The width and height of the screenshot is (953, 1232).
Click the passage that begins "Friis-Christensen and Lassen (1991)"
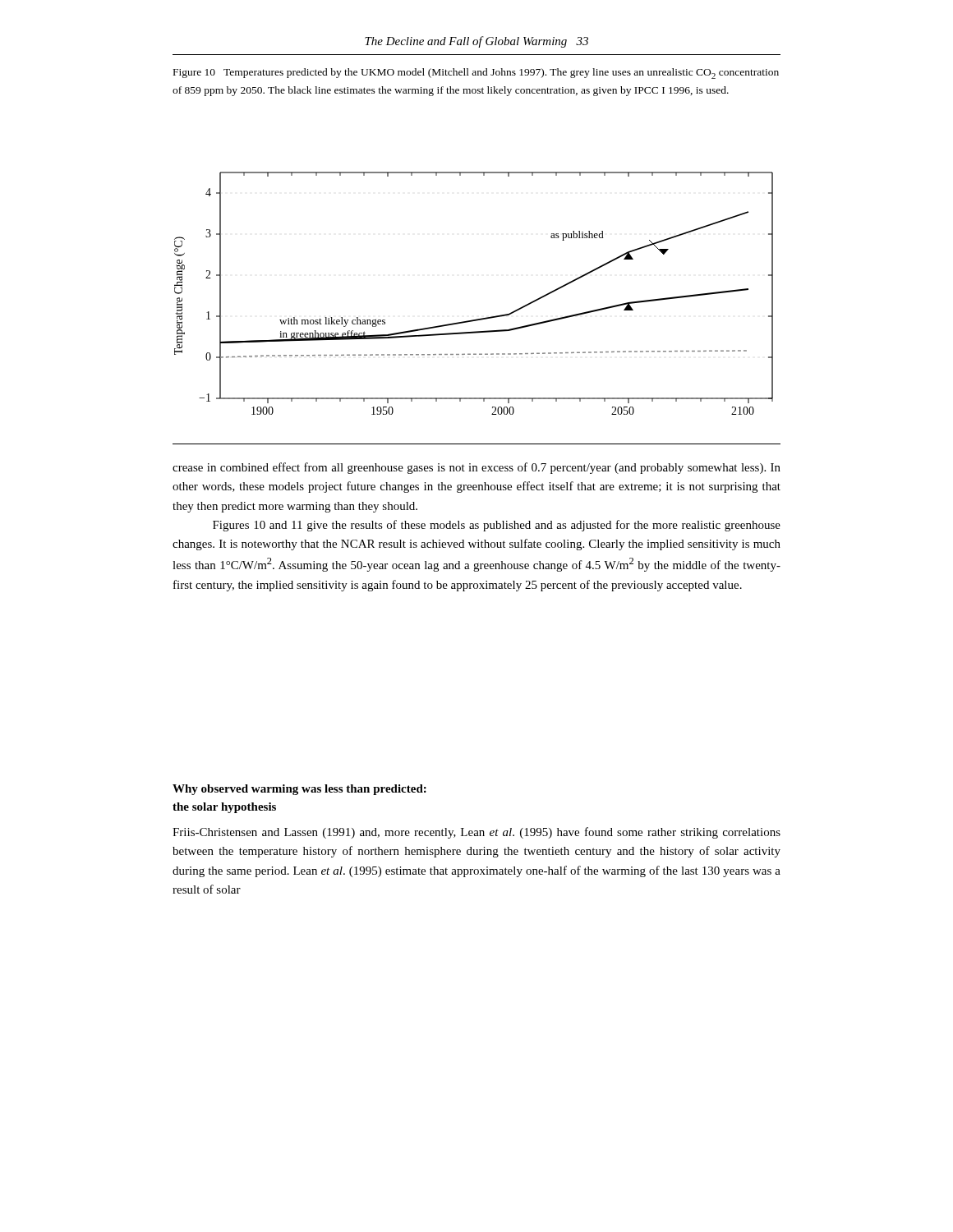(476, 861)
